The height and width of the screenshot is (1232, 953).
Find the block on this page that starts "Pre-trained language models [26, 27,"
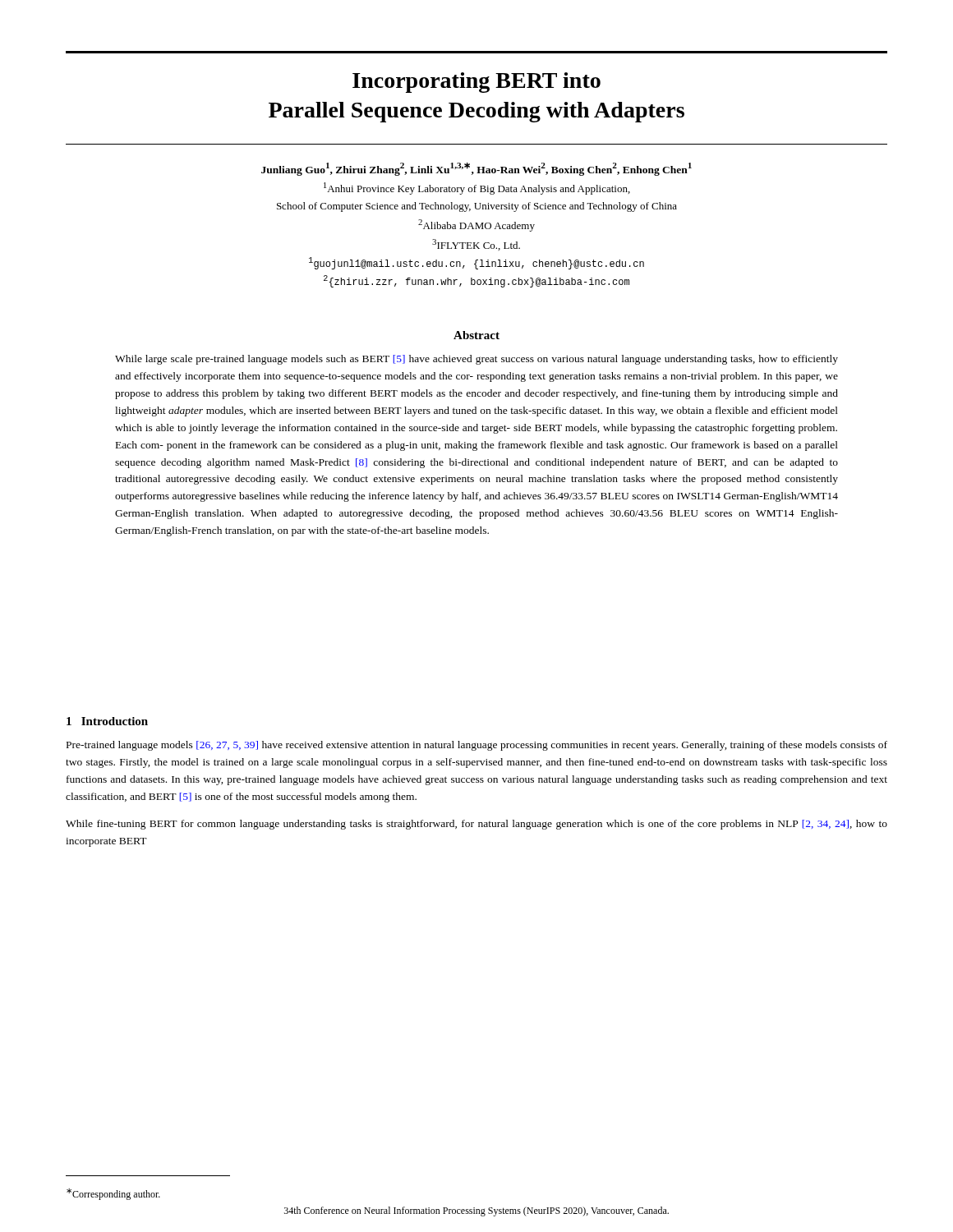pos(476,770)
